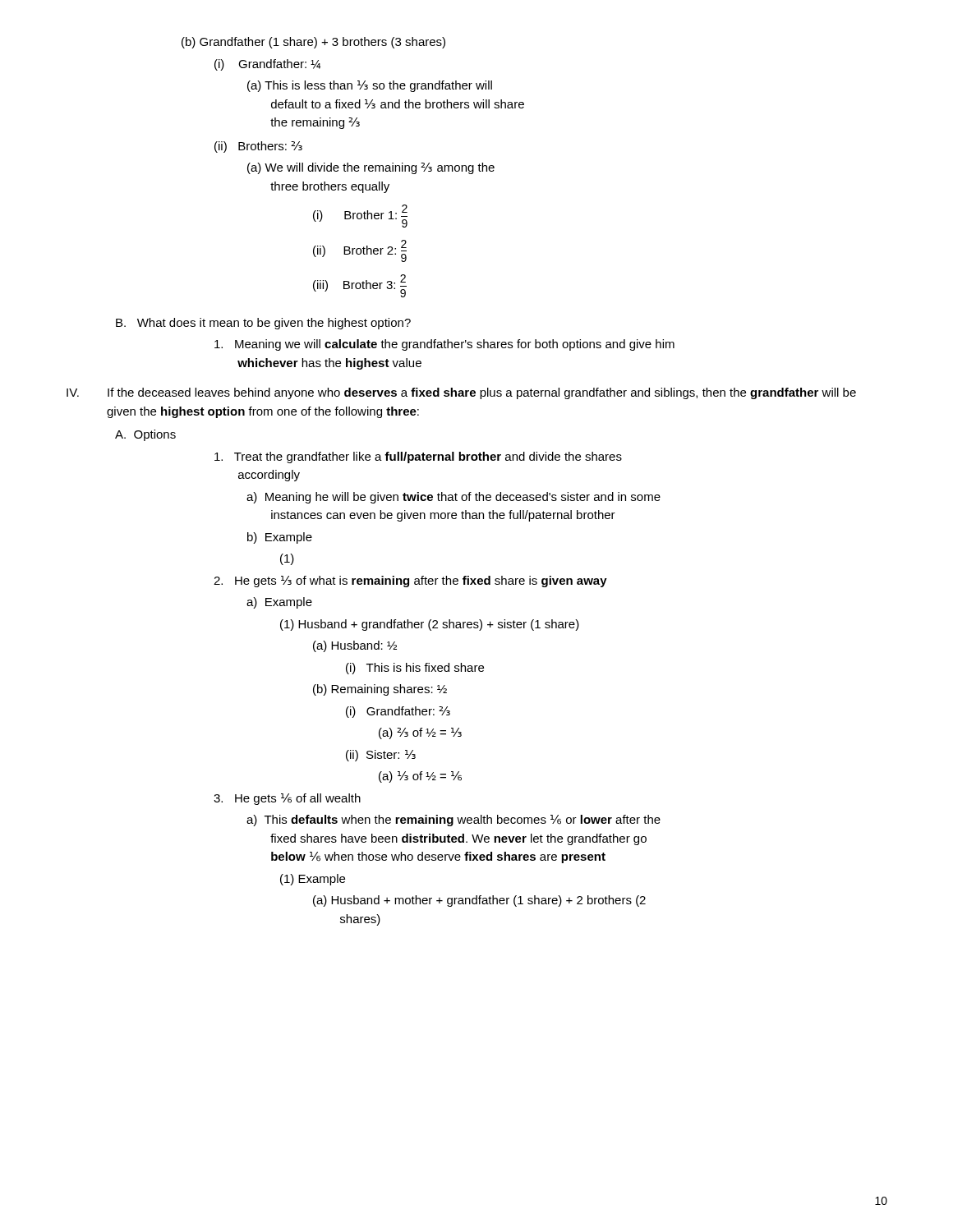Click the passage that begins "2. He gets ⅓ of what is"
The image size is (953, 1232).
pos(410,580)
